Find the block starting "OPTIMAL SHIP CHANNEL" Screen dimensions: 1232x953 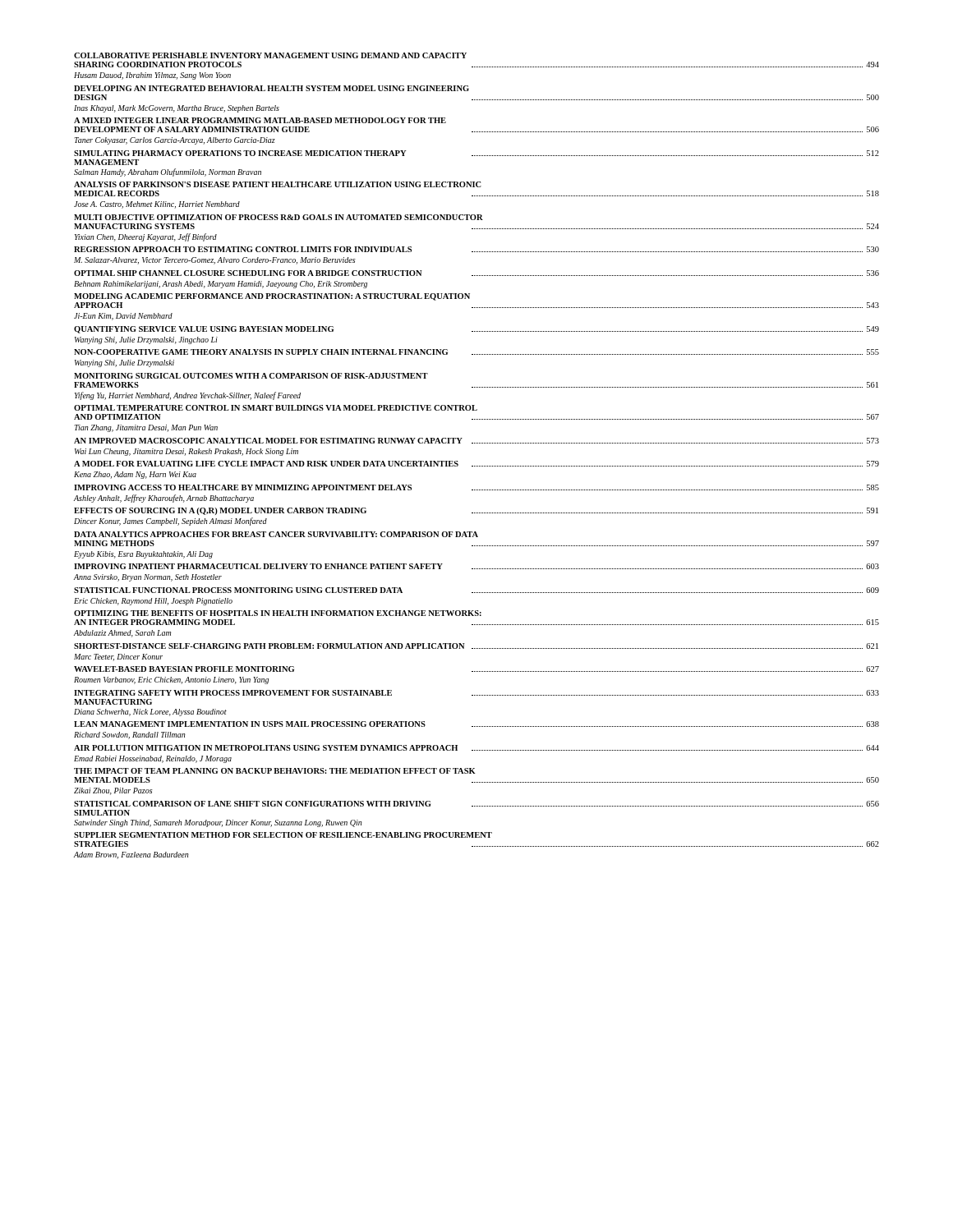[476, 279]
